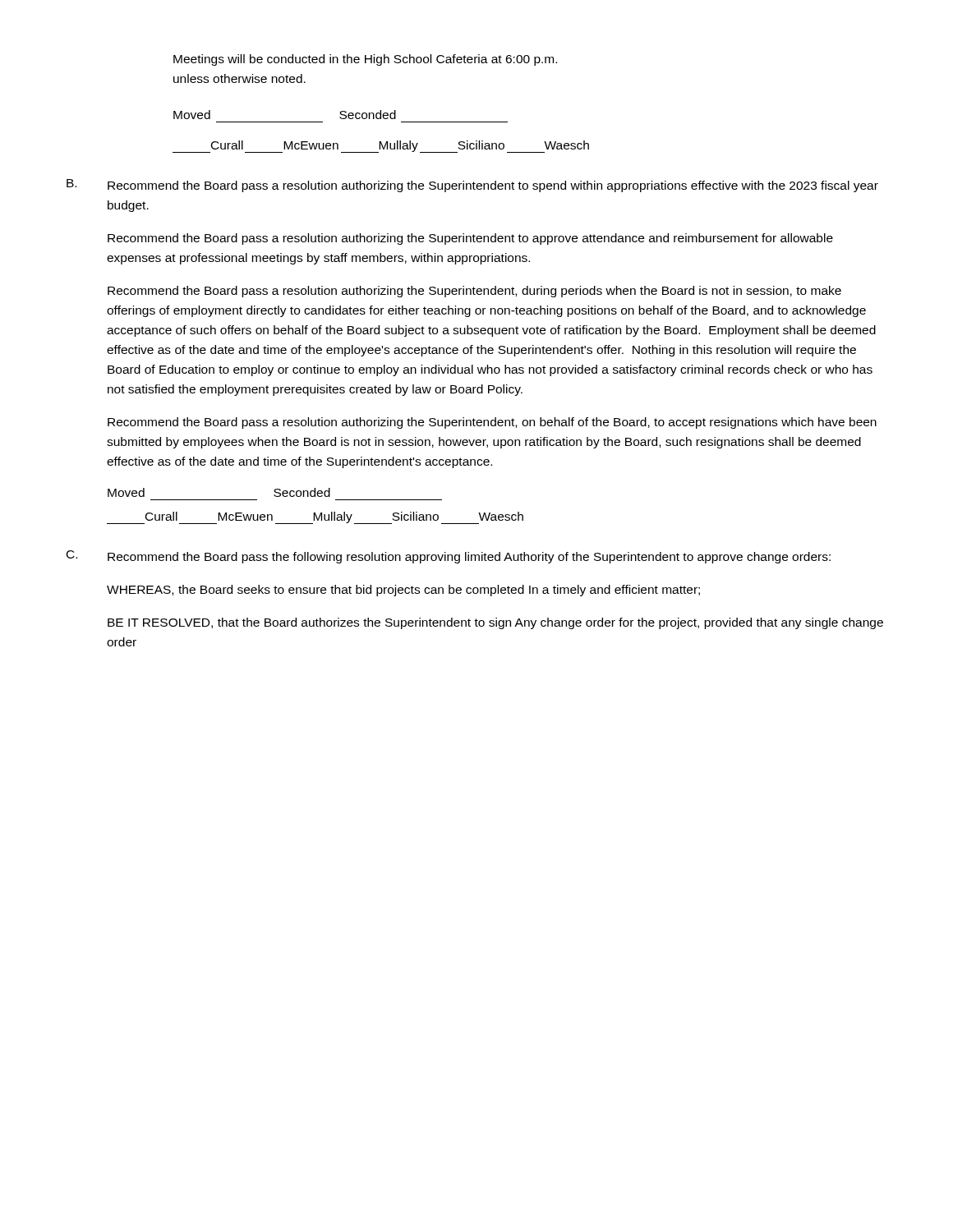953x1232 pixels.
Task: Locate the text block that says "Meetings will be conducted in"
Action: point(497,69)
